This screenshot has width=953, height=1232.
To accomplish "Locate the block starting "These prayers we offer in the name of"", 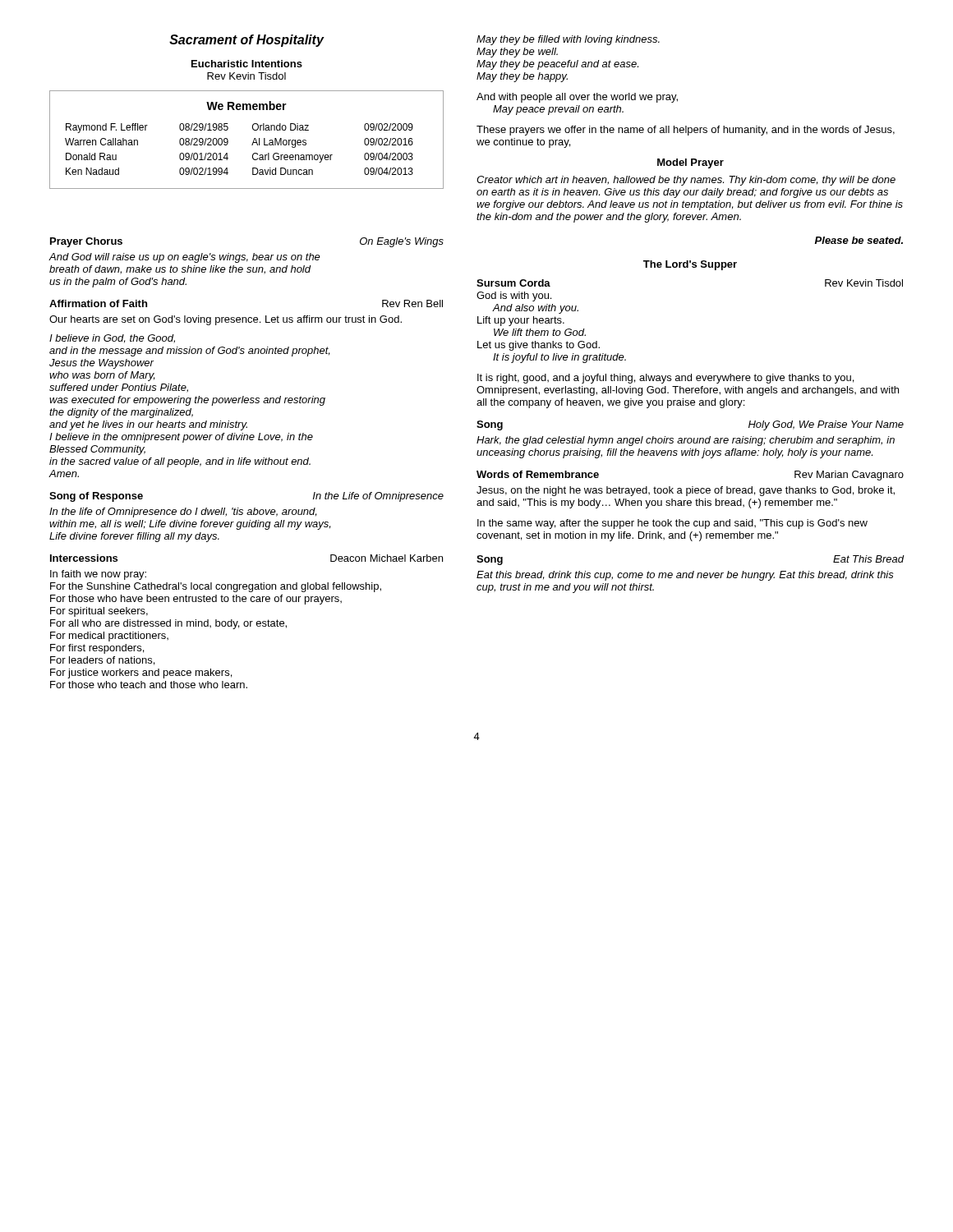I will tap(686, 136).
